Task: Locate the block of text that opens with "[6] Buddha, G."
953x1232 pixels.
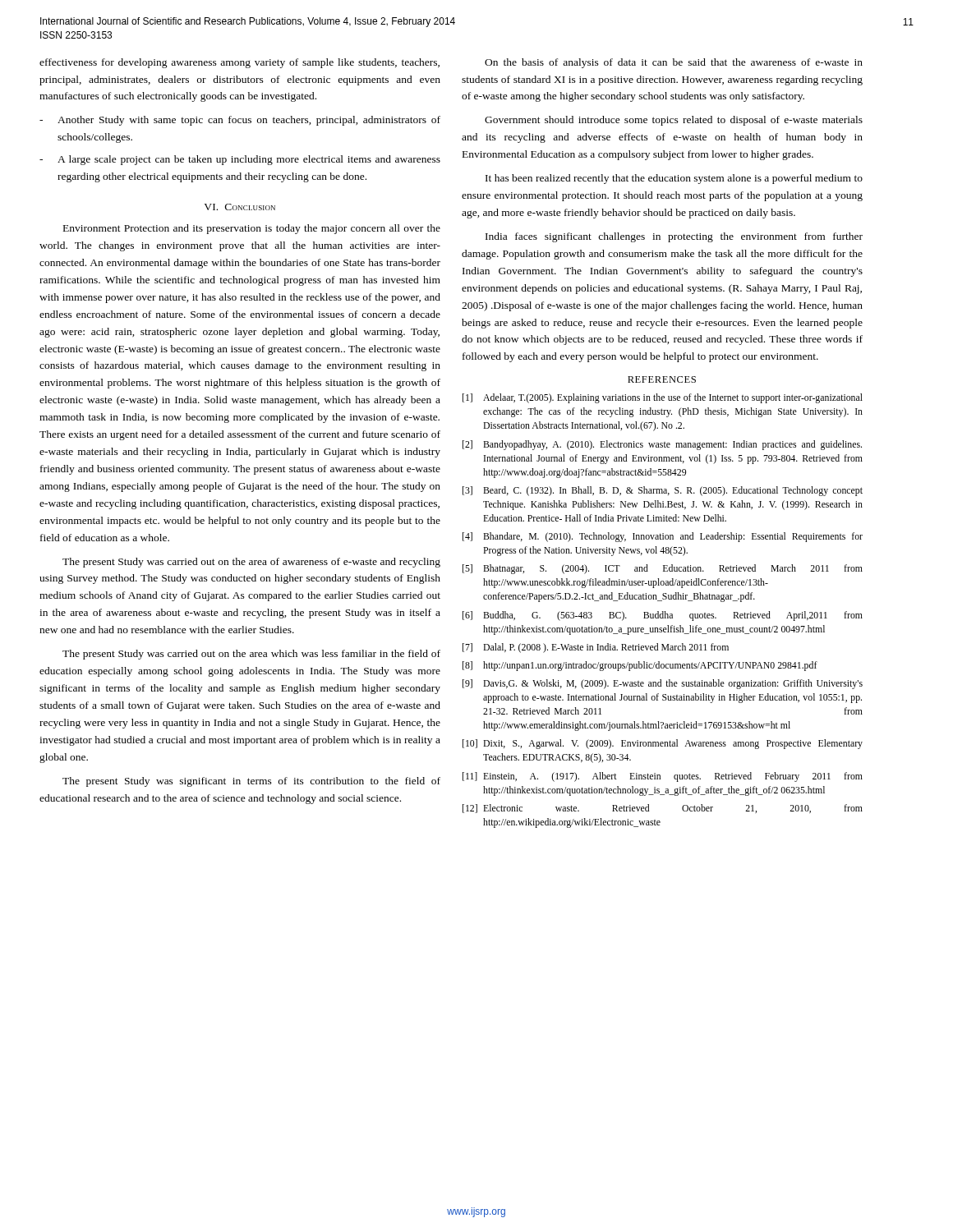Action: click(662, 622)
